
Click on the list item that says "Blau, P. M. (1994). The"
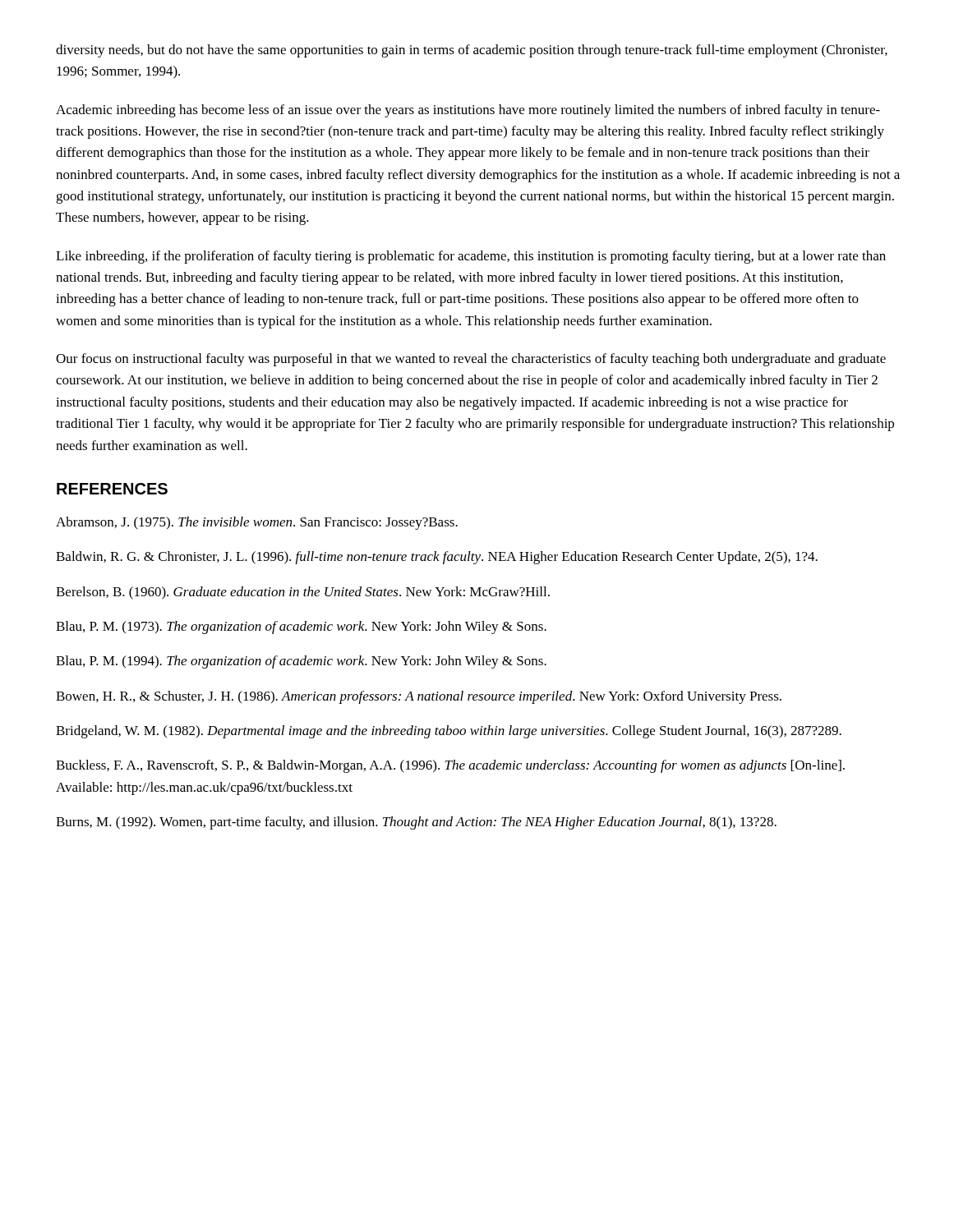[x=301, y=661]
